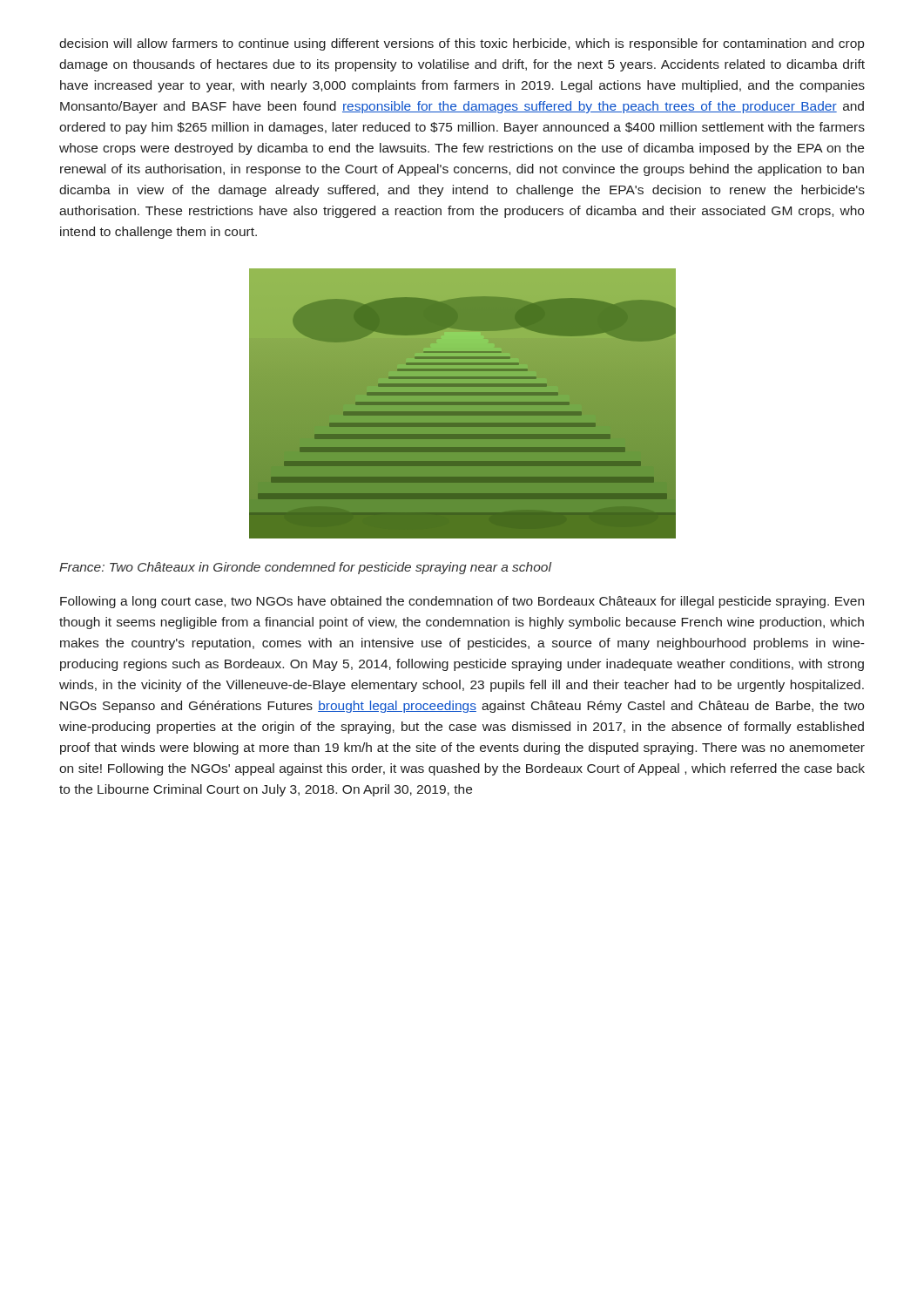Find the region starting "decision will allow farmers"
The width and height of the screenshot is (924, 1307).
[x=462, y=137]
